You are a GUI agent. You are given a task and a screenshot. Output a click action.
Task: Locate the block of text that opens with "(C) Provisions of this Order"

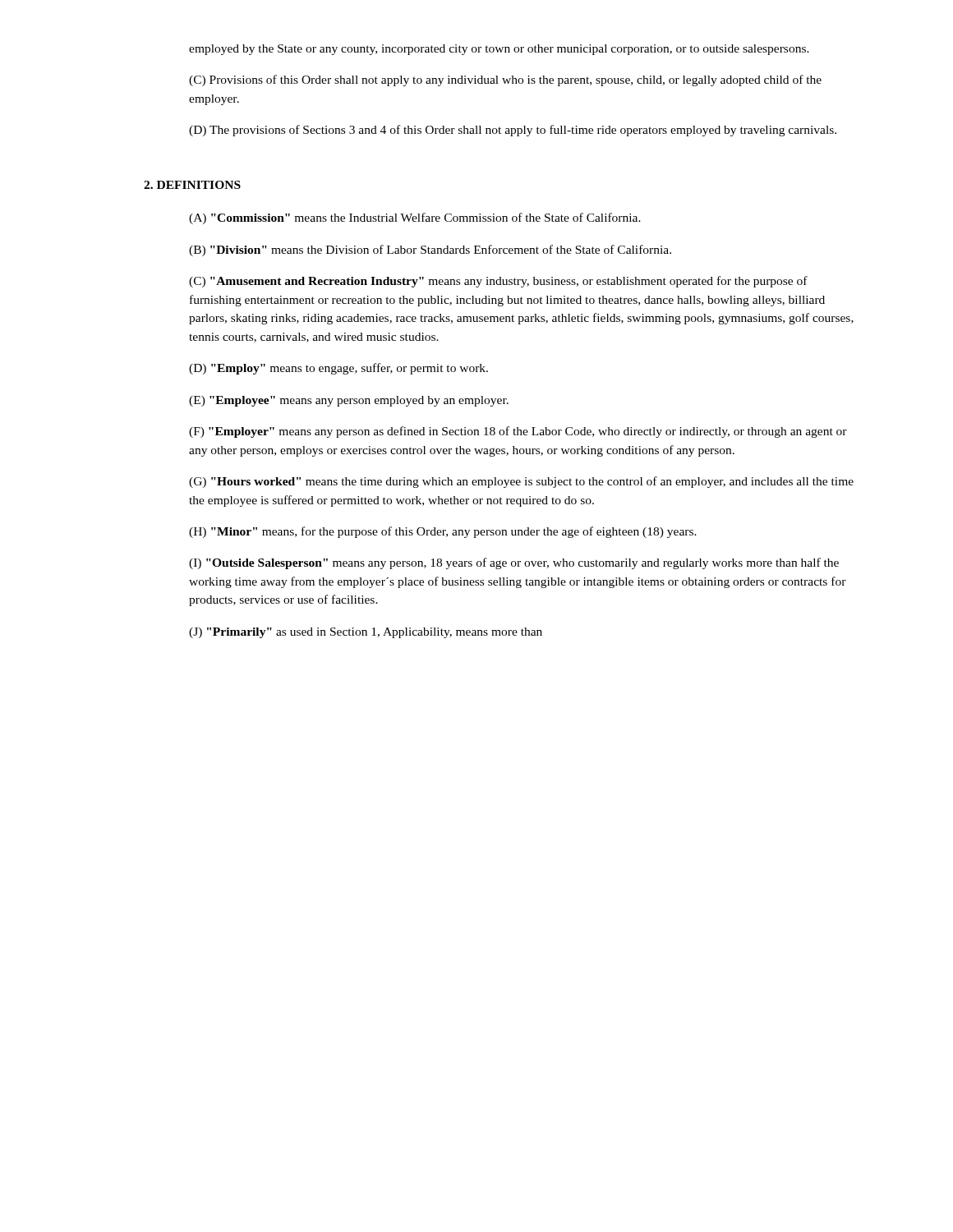pos(505,89)
